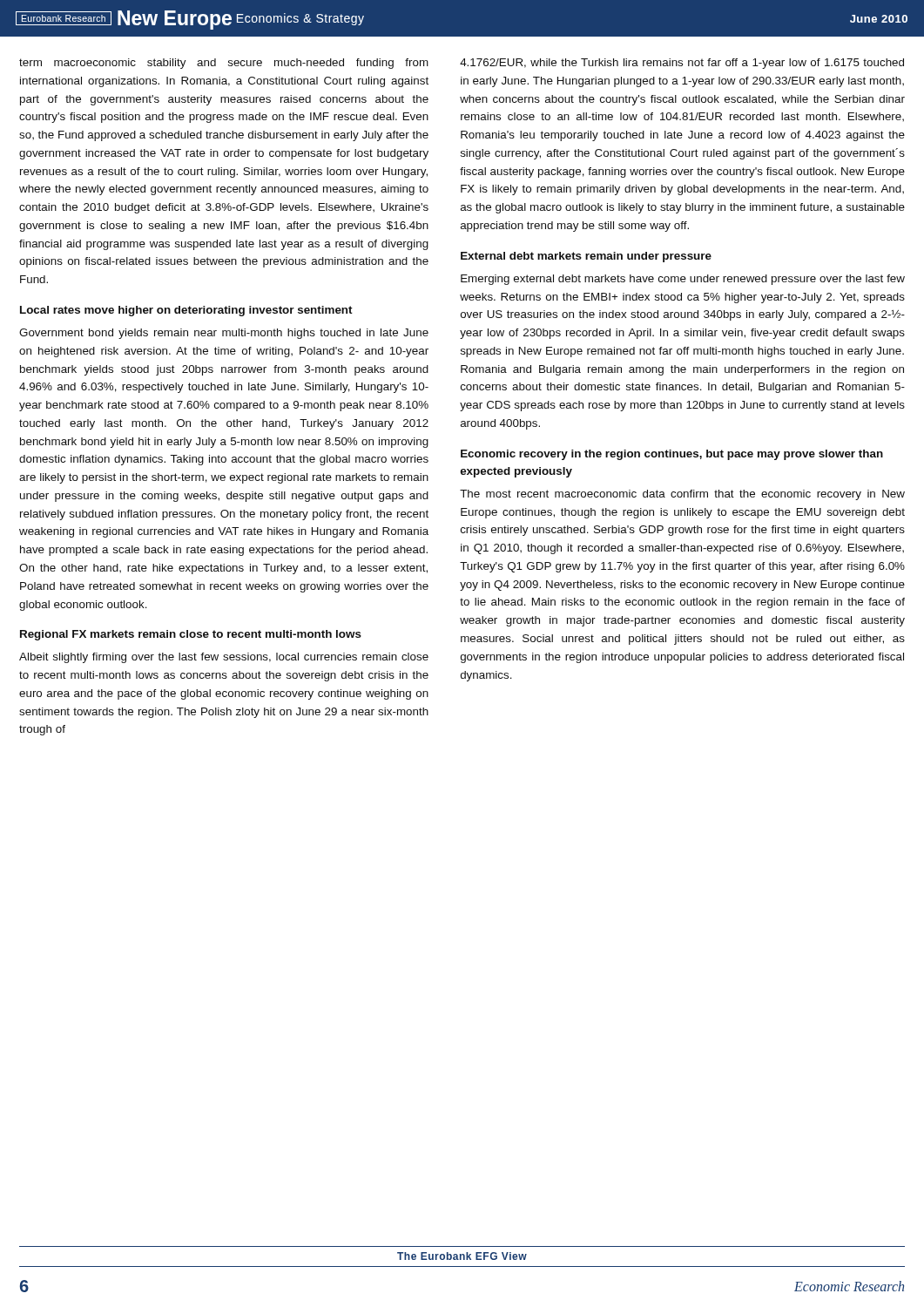Viewport: 924px width, 1307px height.
Task: Click on the section header with the text "Regional FX markets remain close to"
Action: pos(190,634)
